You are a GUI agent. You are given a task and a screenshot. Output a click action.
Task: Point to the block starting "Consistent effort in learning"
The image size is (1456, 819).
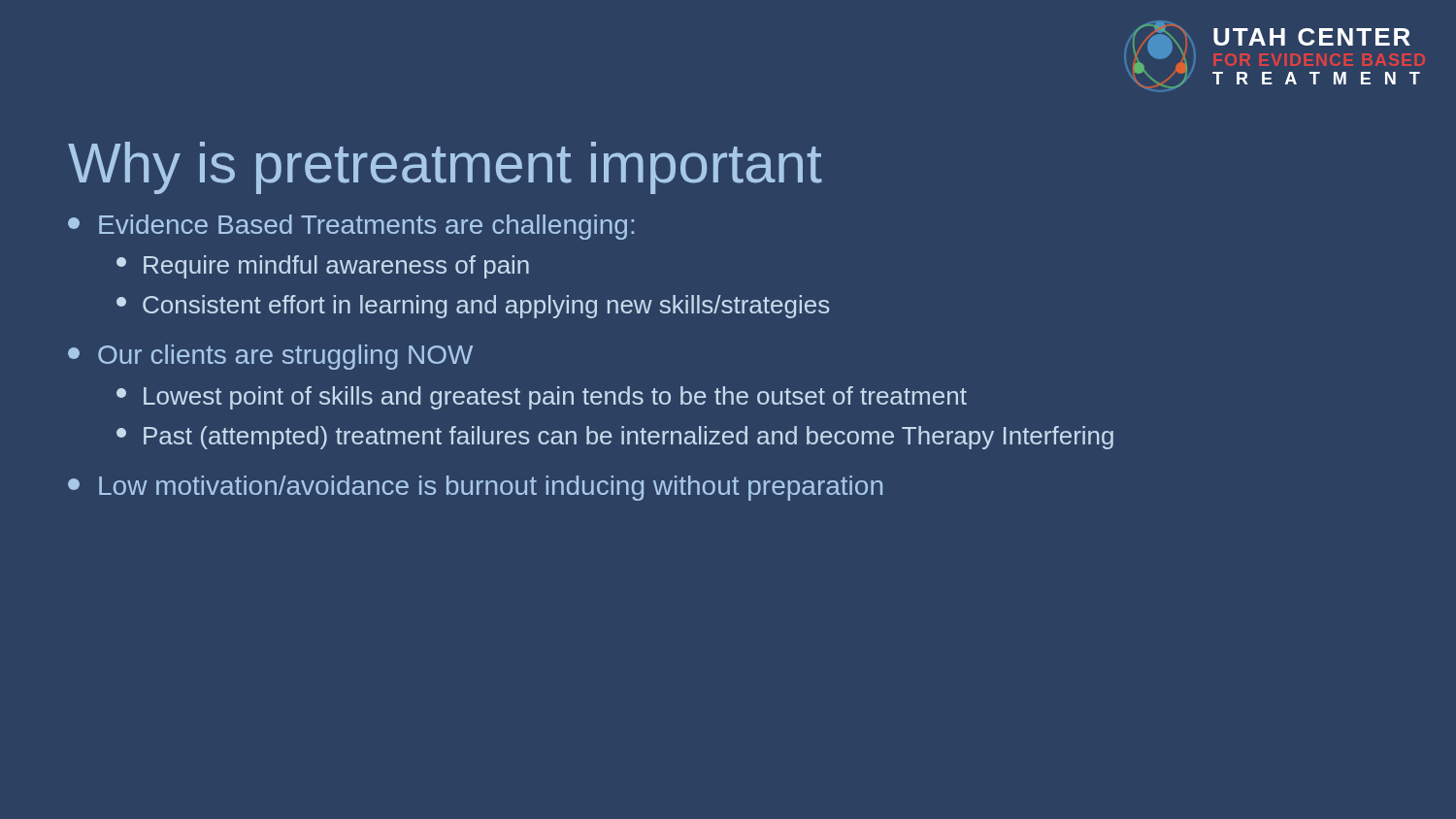pos(752,305)
